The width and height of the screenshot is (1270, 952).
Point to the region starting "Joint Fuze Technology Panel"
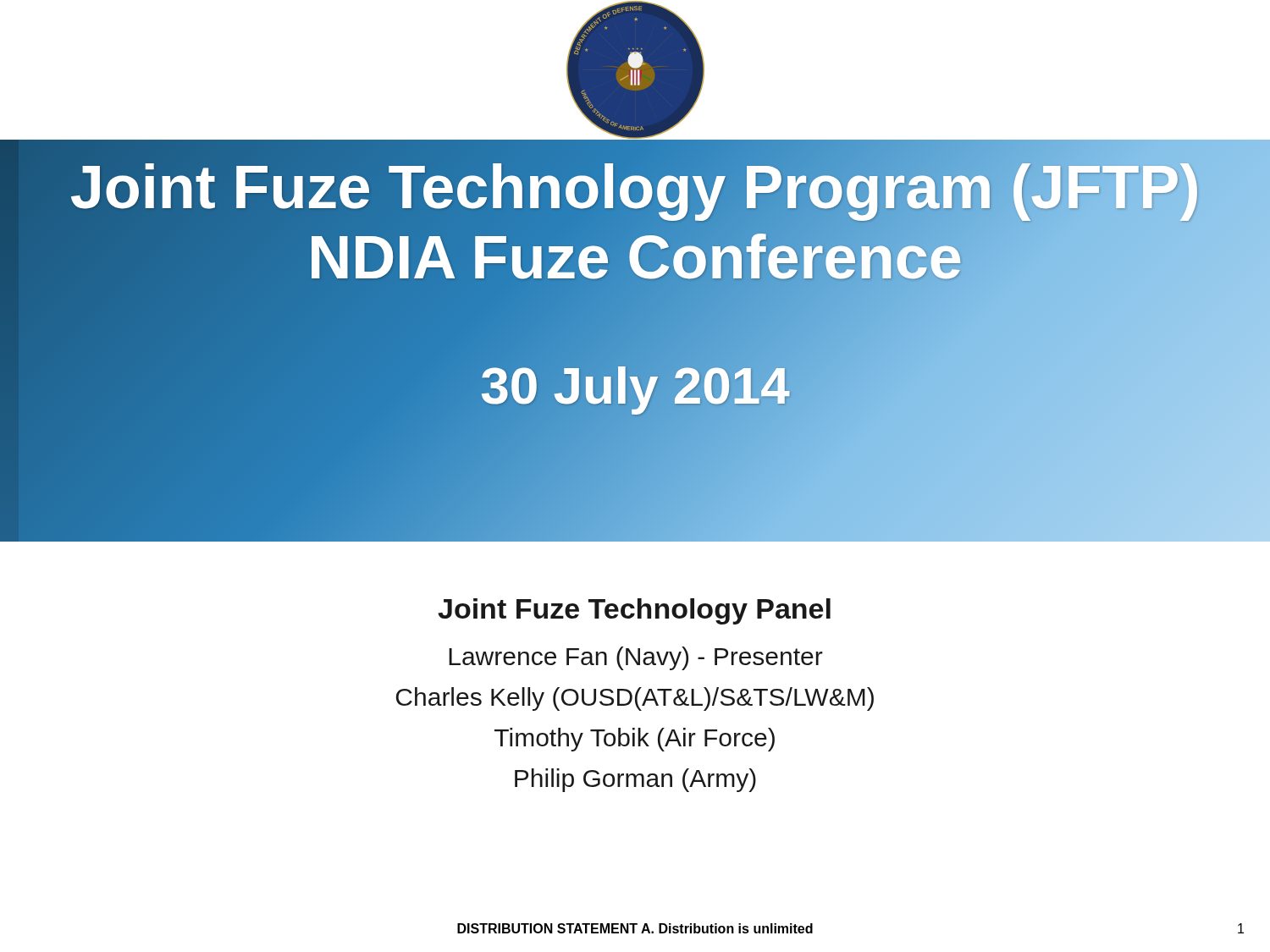635,609
